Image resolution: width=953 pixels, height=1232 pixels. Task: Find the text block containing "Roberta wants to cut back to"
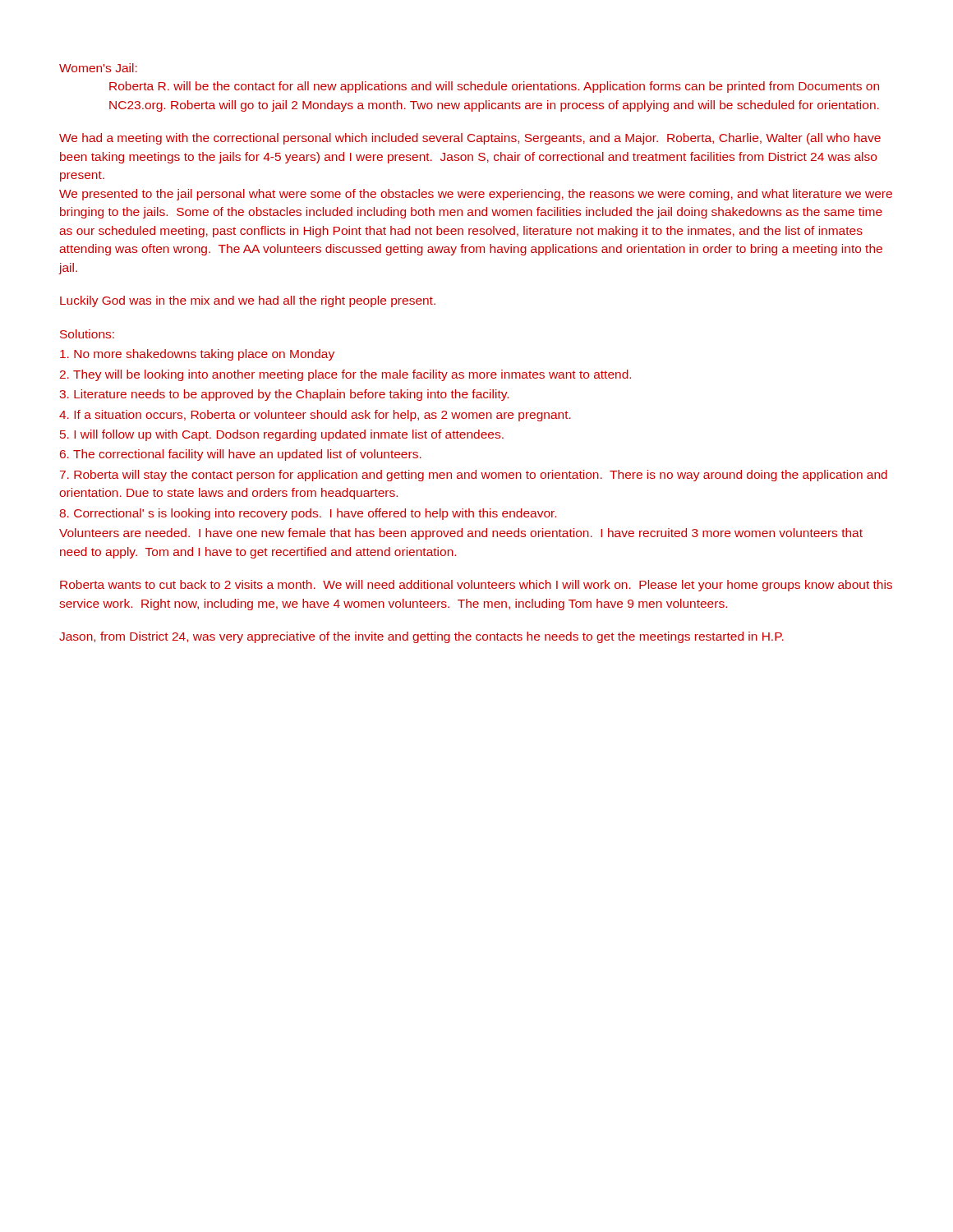pos(476,594)
